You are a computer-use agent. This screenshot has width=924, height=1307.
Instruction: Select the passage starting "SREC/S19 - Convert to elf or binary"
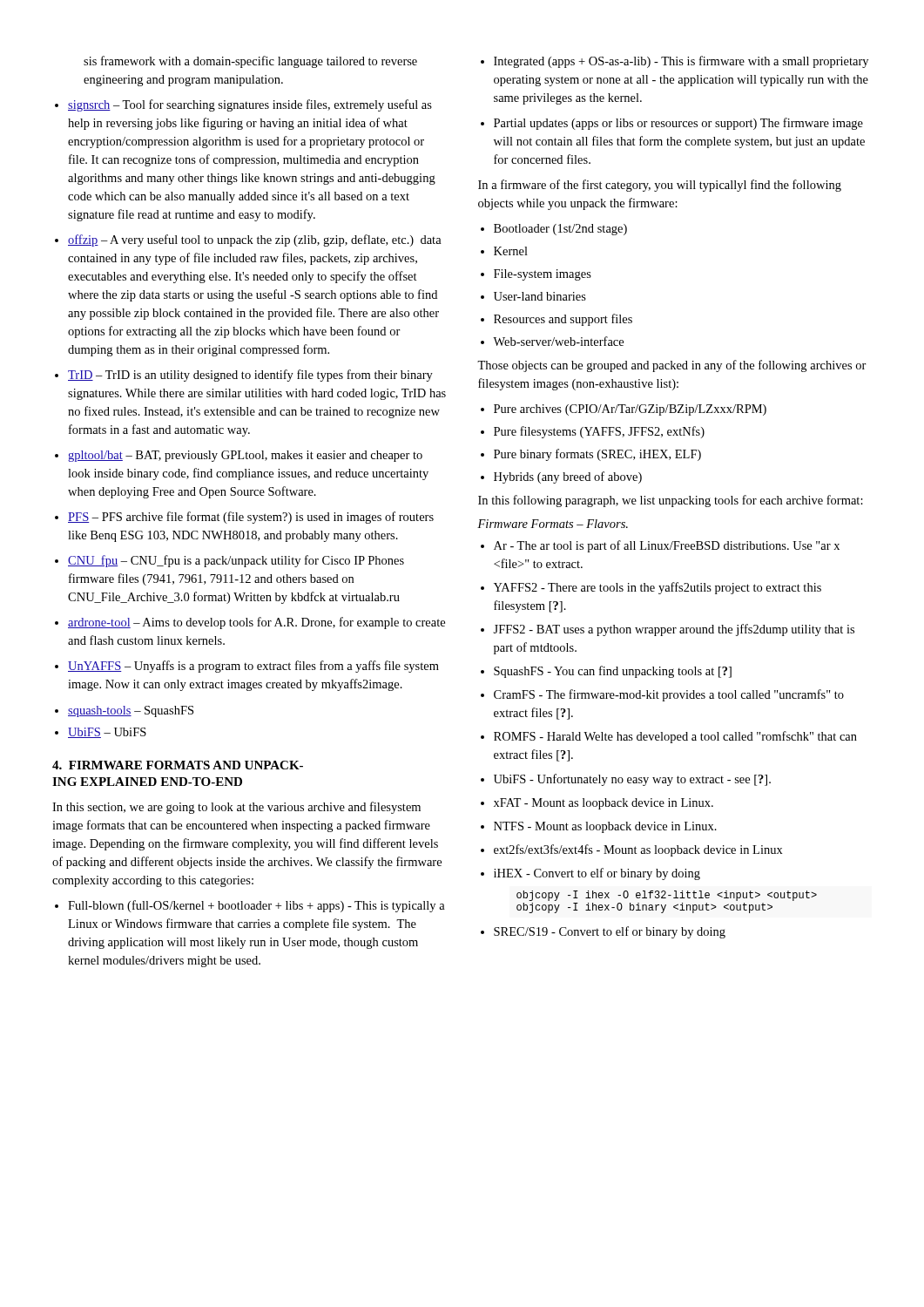point(683,931)
